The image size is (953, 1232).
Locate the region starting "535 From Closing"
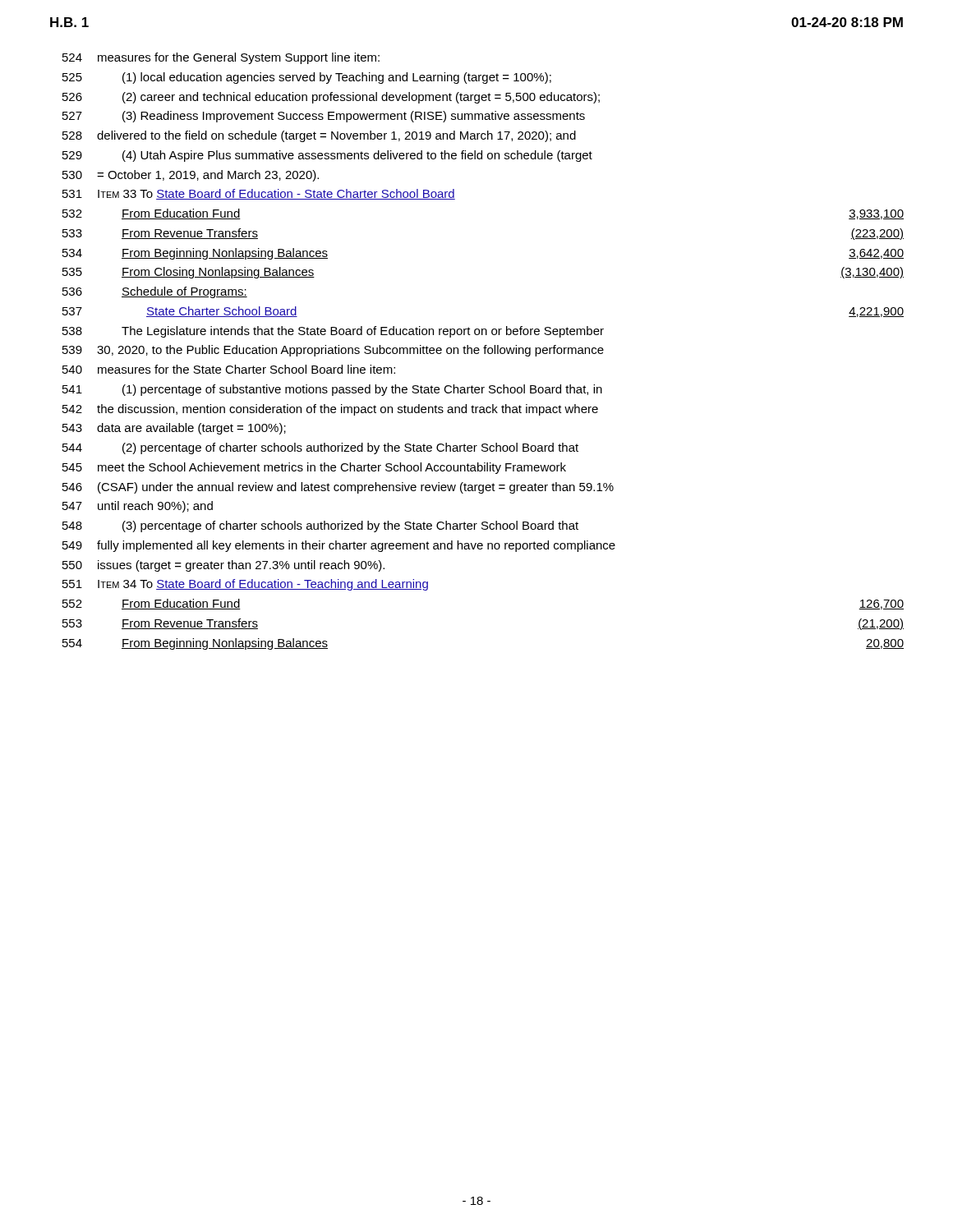click(x=254, y=272)
